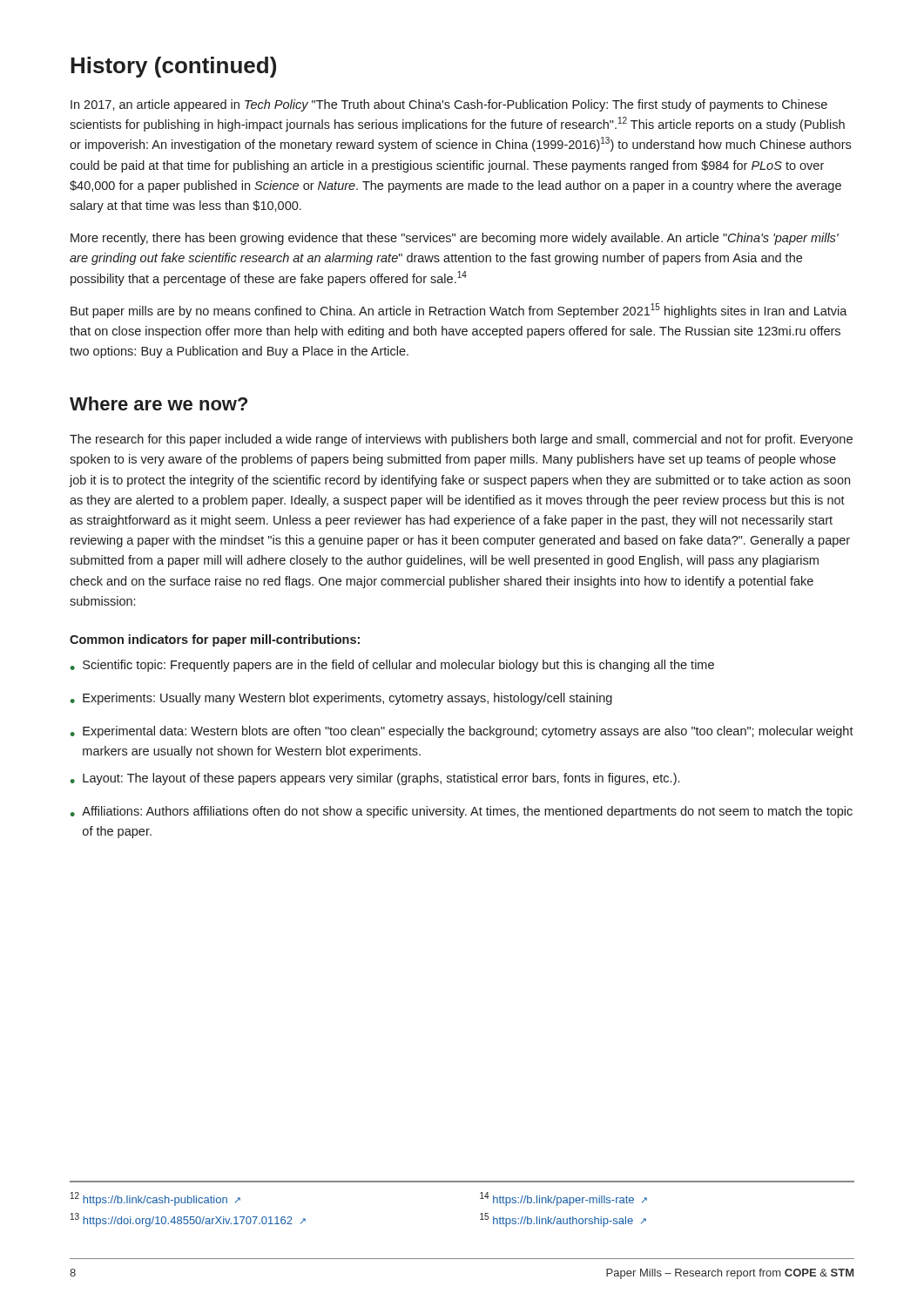924x1307 pixels.
Task: Click where it says "History (continued)"
Action: point(173,65)
